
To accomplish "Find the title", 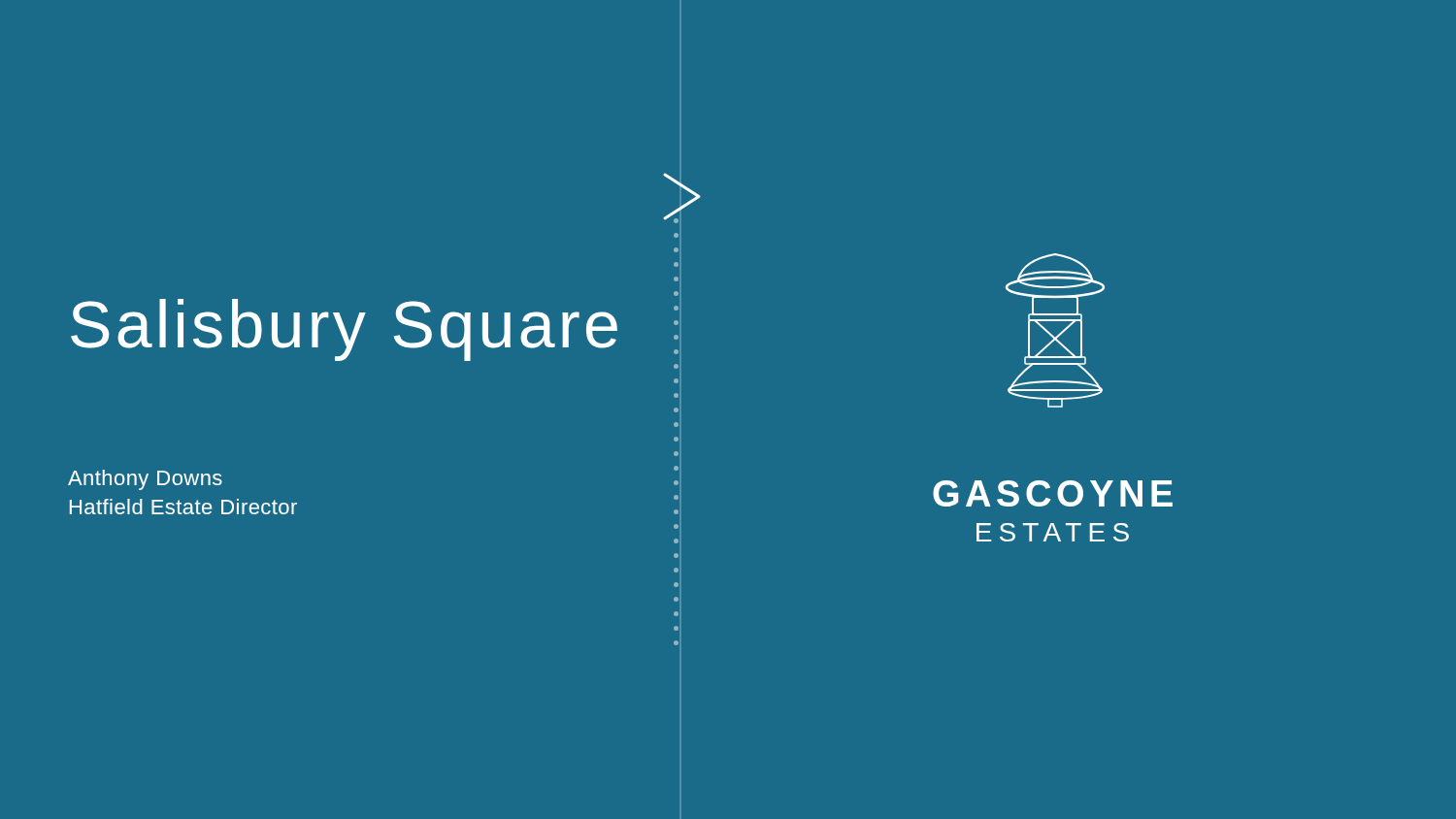I will (x=346, y=324).
